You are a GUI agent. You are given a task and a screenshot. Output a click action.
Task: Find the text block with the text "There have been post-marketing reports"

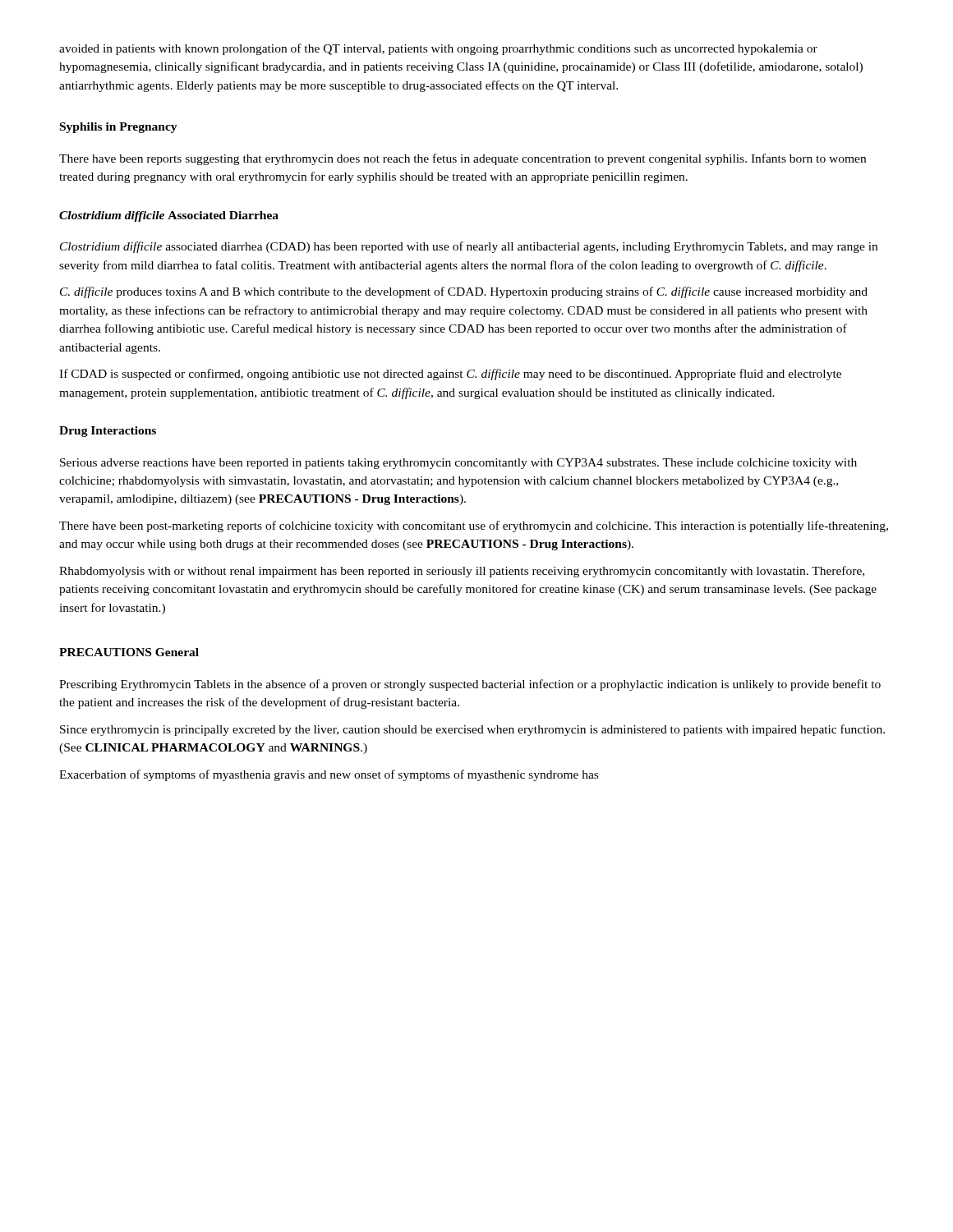tap(476, 535)
